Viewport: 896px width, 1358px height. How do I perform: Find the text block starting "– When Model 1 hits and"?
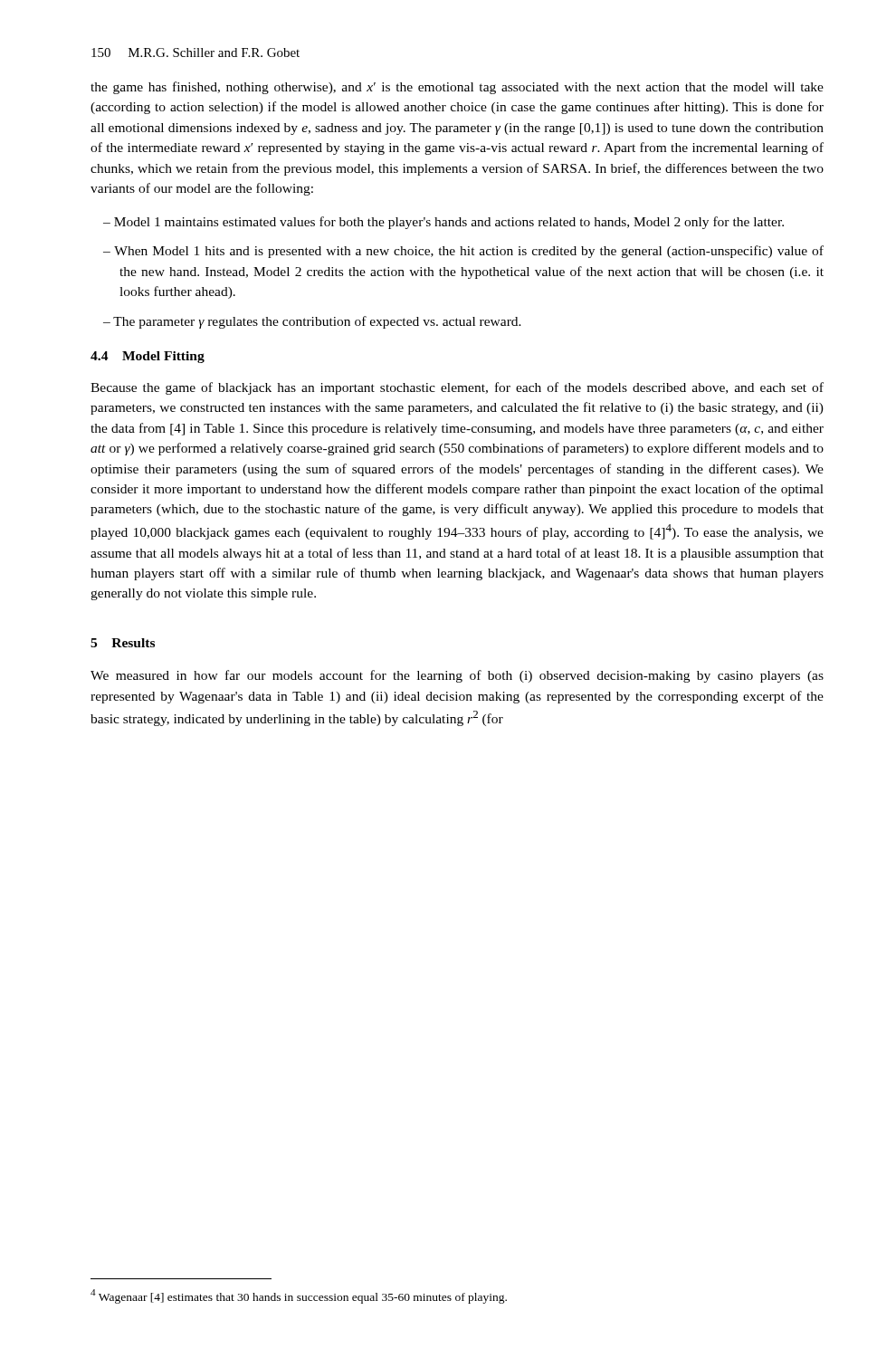coord(463,271)
